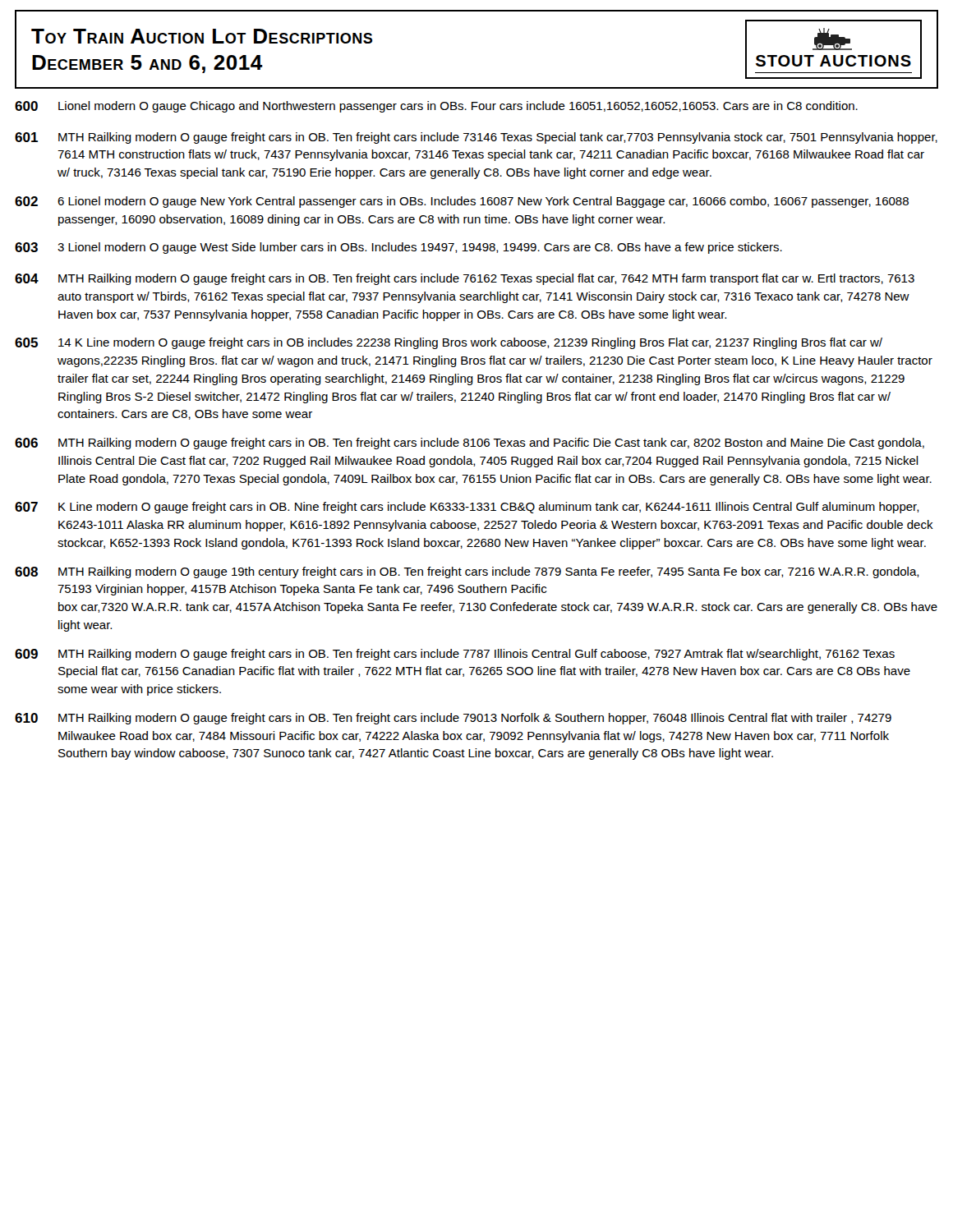The height and width of the screenshot is (1232, 953).
Task: Click the passage that begins "606 MTH Railking modern O"
Action: (476, 460)
